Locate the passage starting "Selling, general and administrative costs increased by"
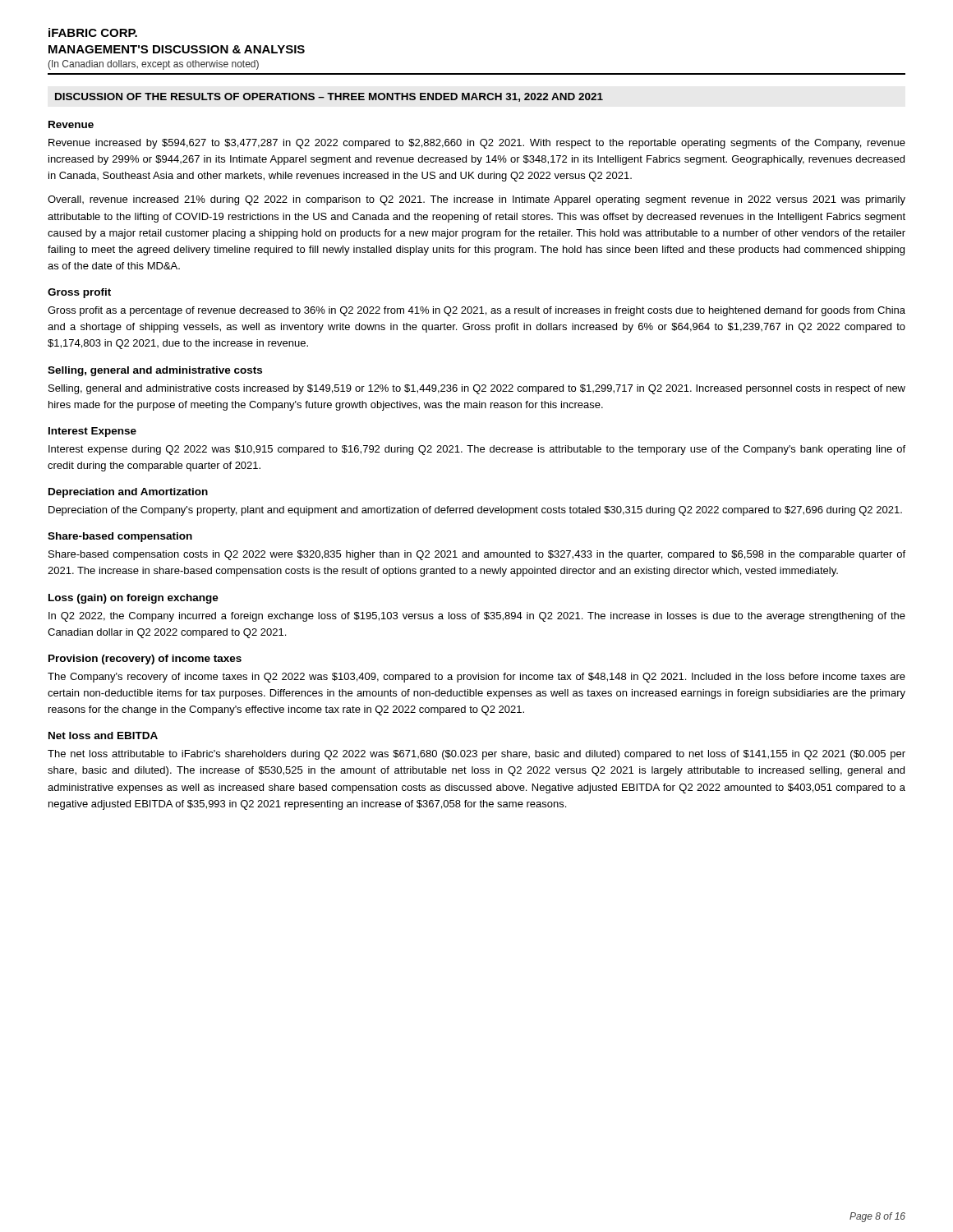The image size is (953, 1232). tap(476, 396)
